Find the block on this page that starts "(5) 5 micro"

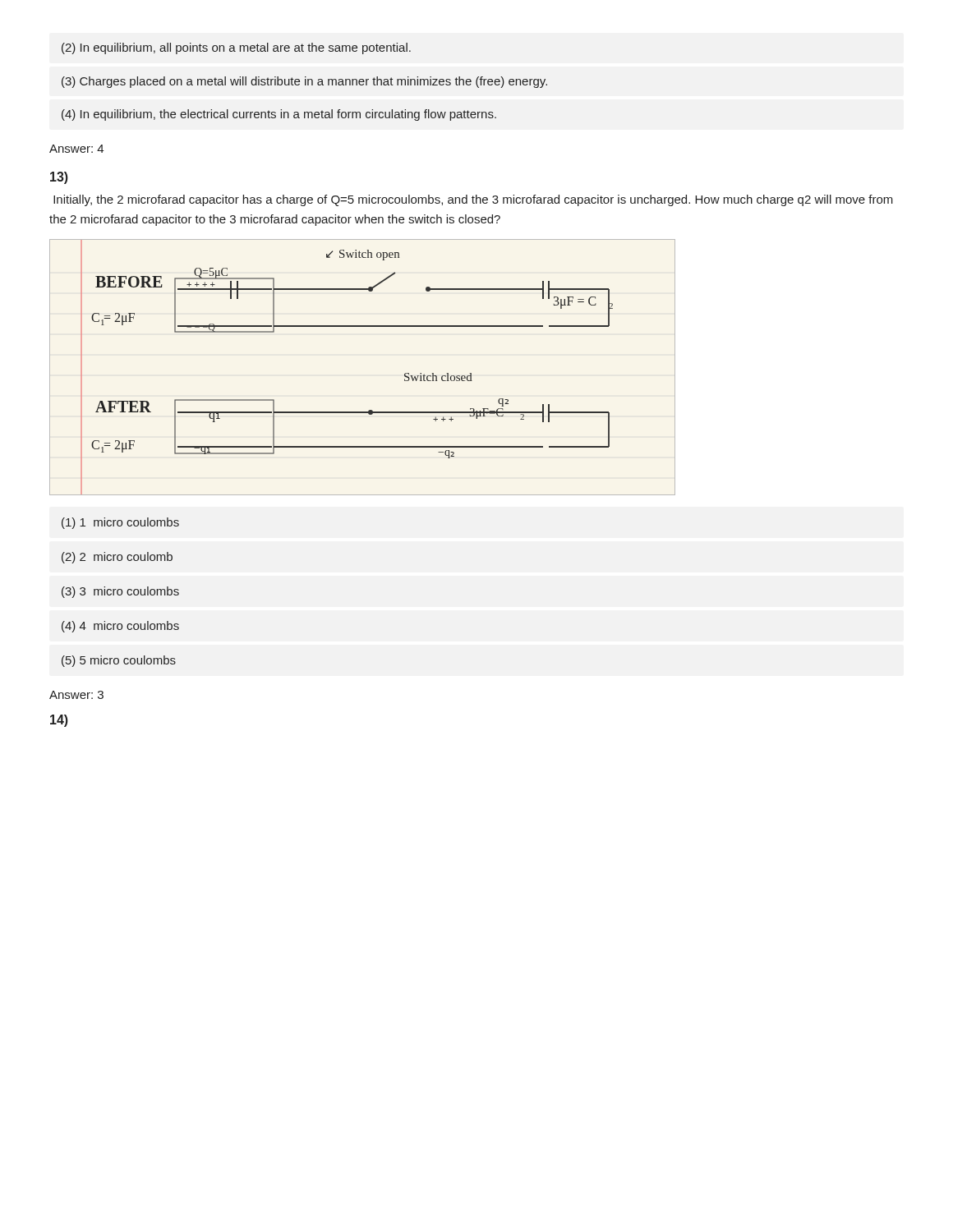coord(118,660)
